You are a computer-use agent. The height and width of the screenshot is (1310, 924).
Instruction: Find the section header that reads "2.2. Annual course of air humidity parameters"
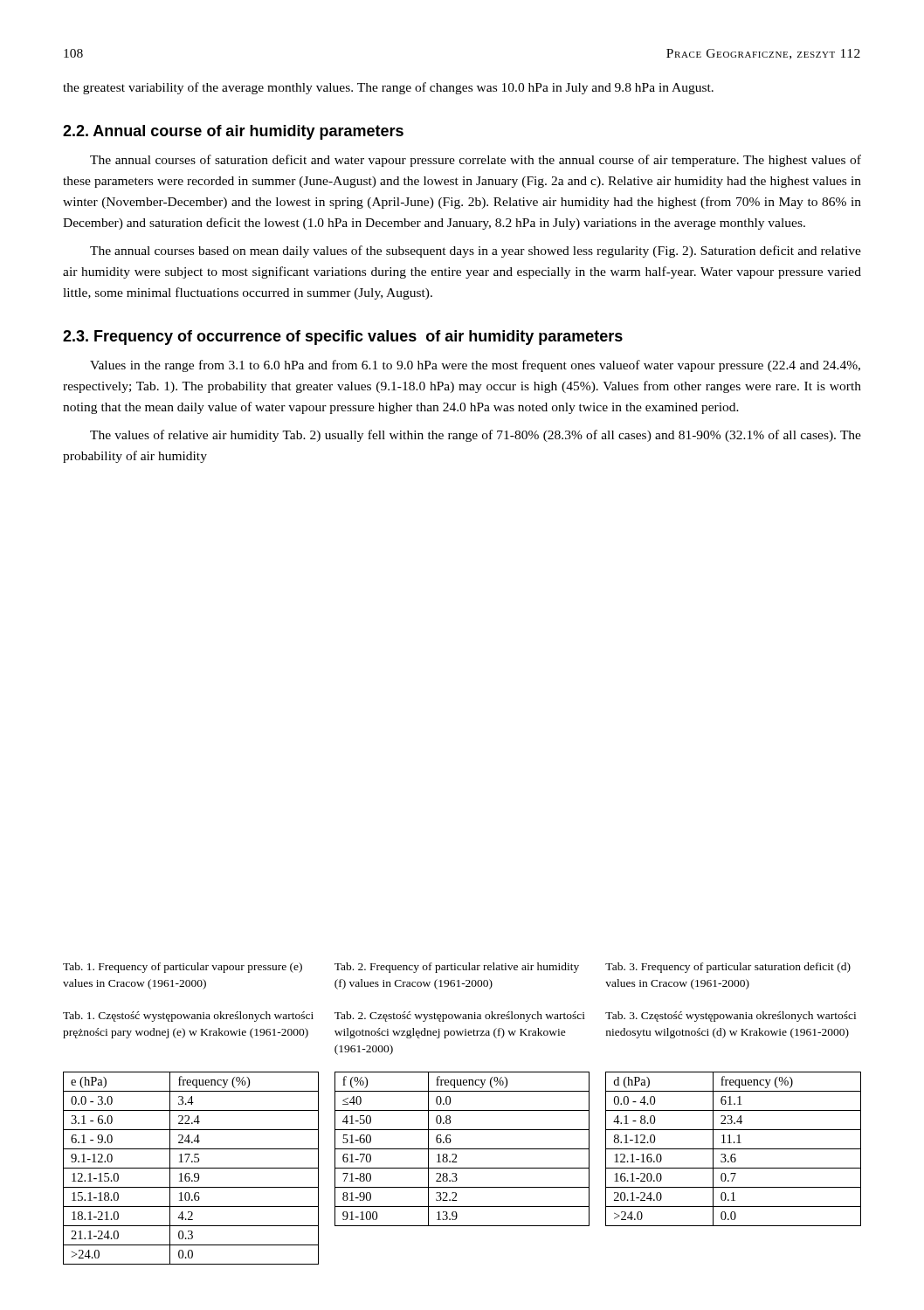coord(233,131)
